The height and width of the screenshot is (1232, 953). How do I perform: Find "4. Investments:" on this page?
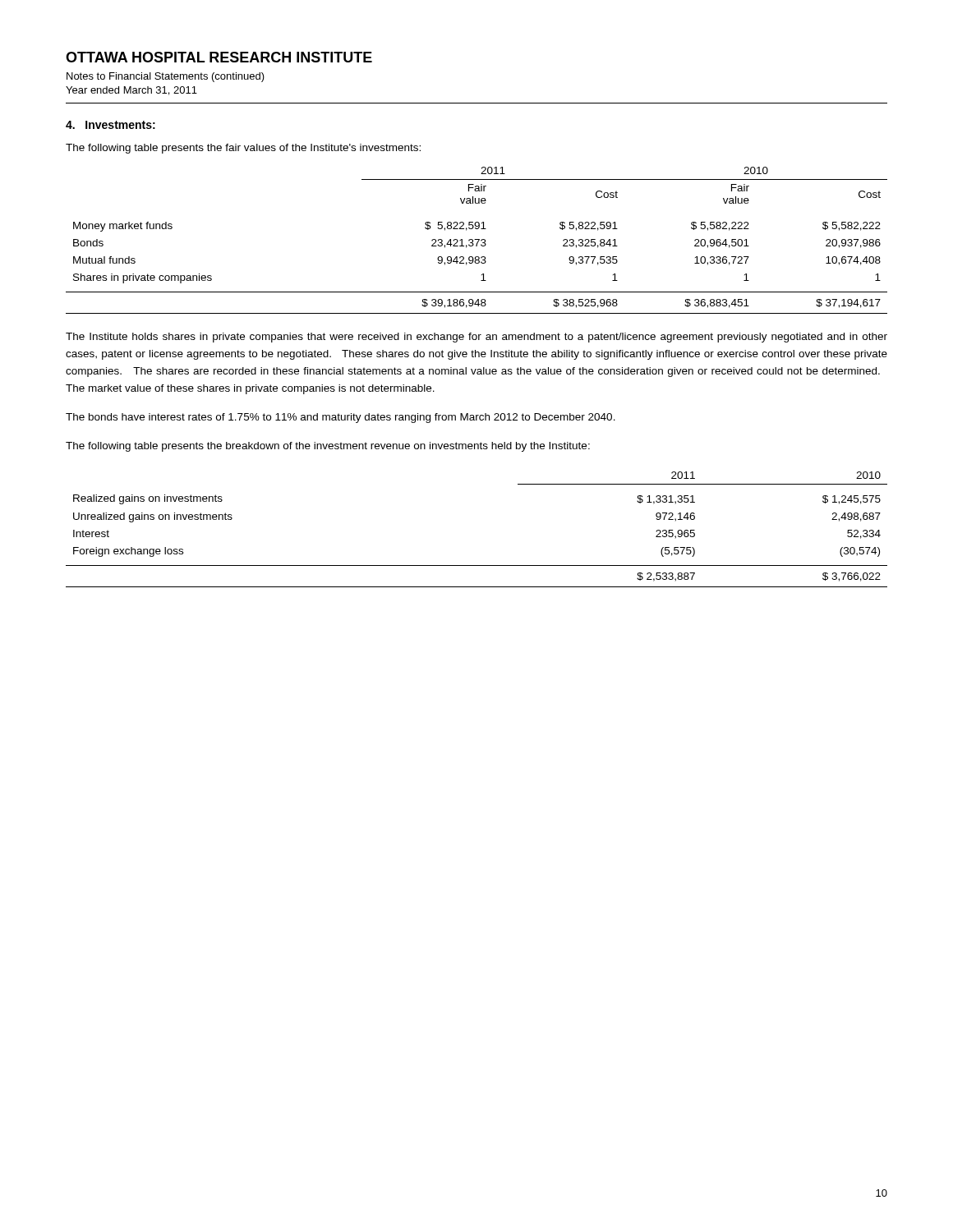tap(111, 125)
